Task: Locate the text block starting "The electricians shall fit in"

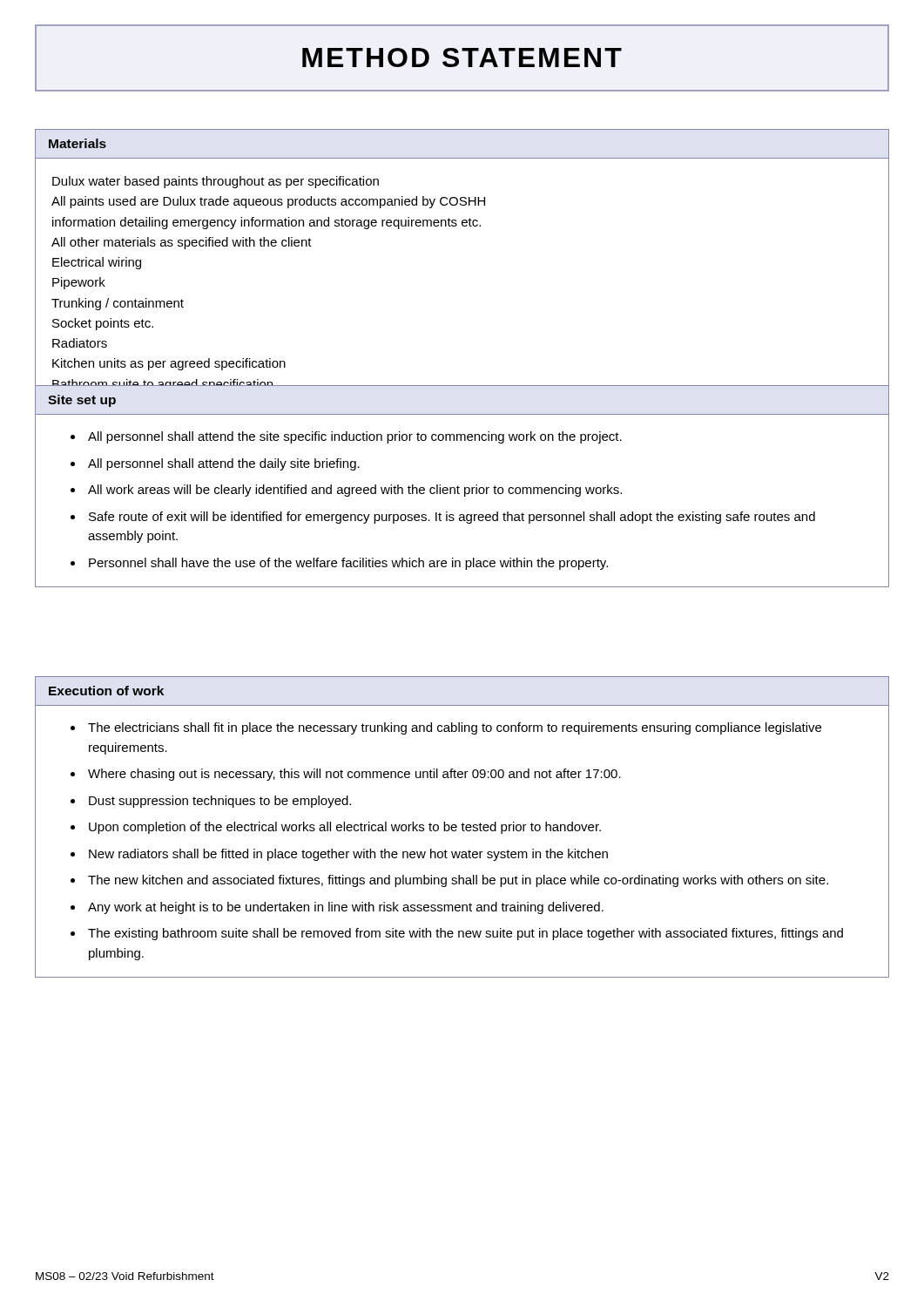Action: (455, 737)
